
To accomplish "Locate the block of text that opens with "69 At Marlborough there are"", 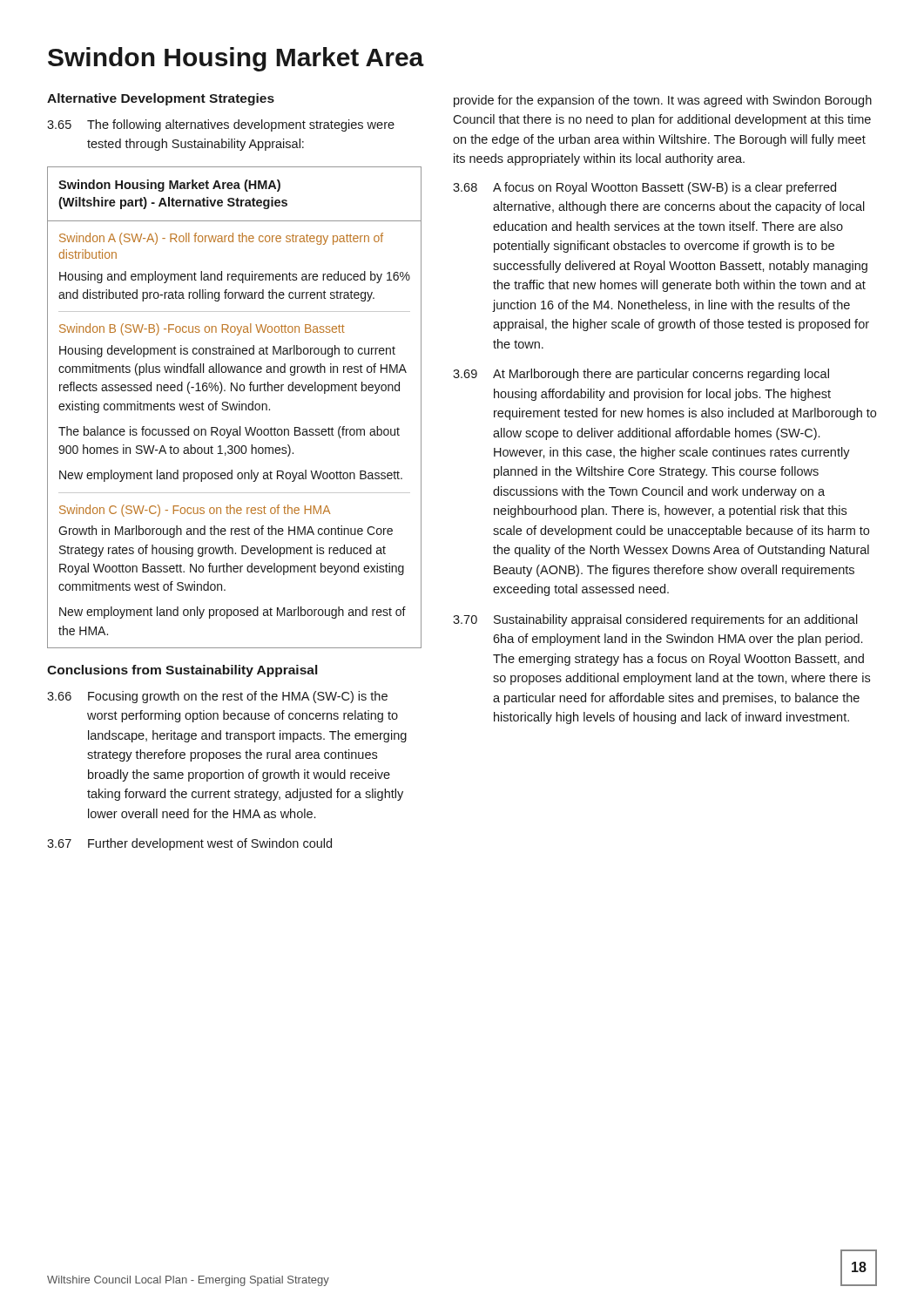I will coord(665,482).
